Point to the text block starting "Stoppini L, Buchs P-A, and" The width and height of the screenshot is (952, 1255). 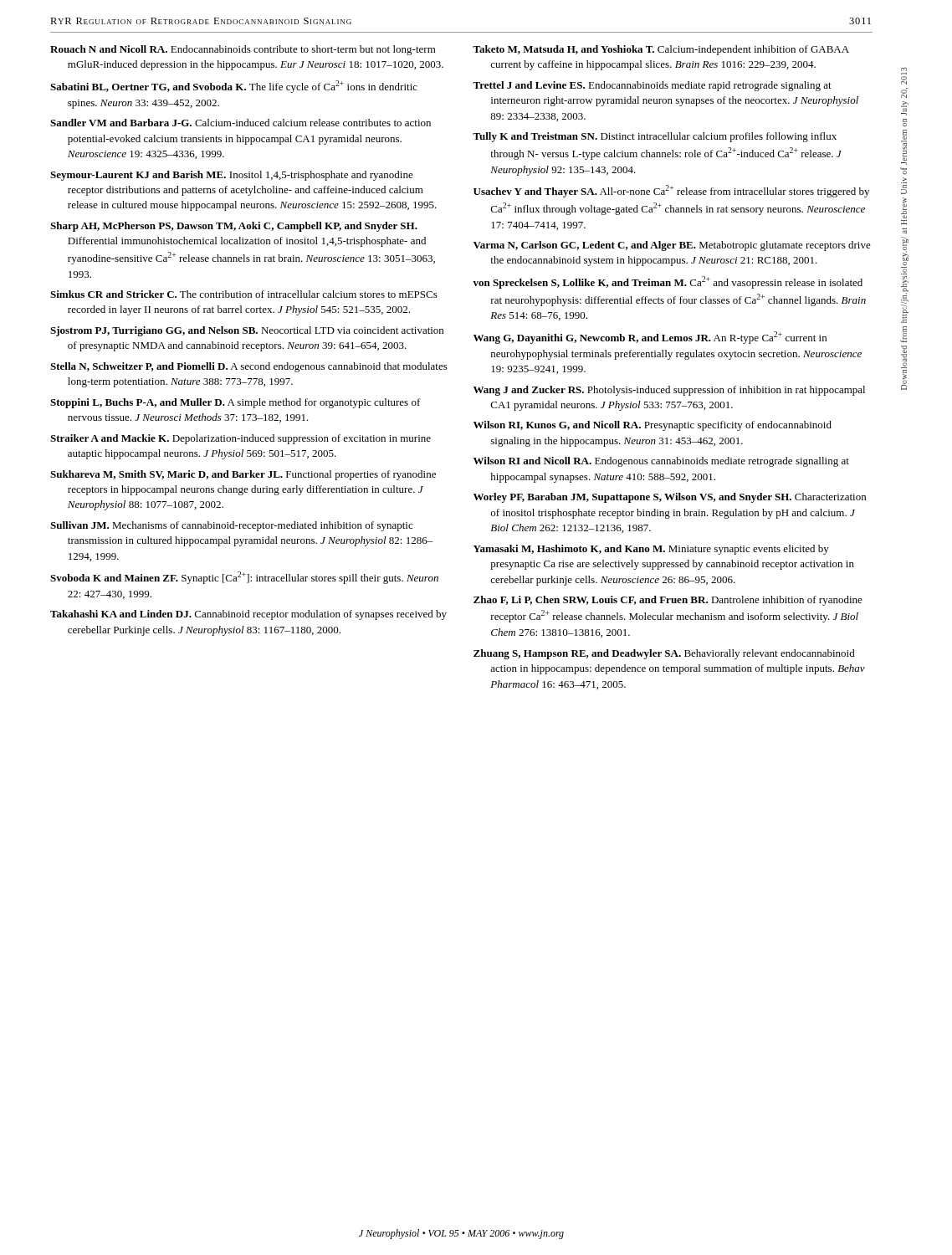[235, 409]
